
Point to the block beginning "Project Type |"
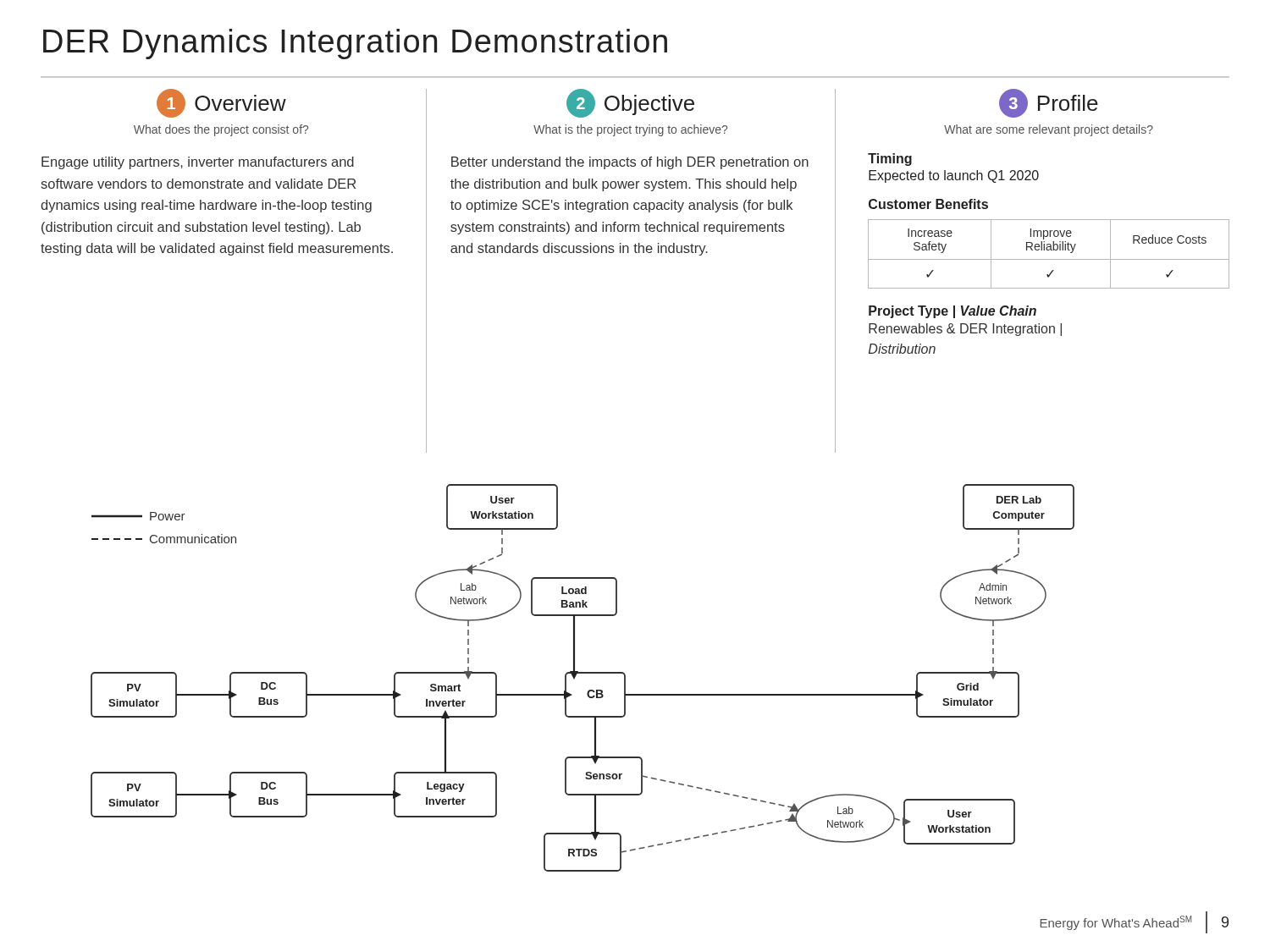1049,332
